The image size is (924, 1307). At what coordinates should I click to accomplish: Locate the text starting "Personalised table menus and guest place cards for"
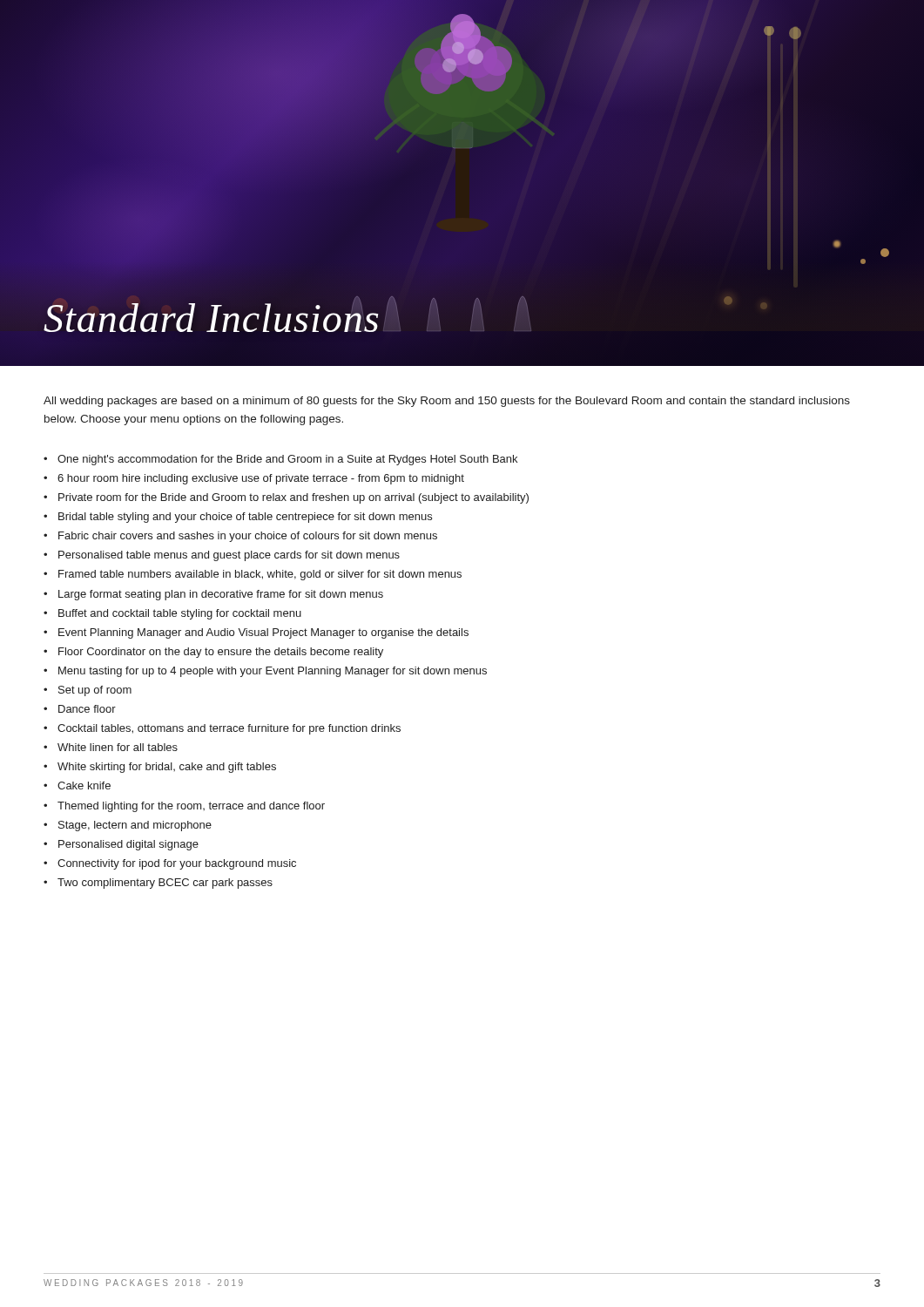229,555
